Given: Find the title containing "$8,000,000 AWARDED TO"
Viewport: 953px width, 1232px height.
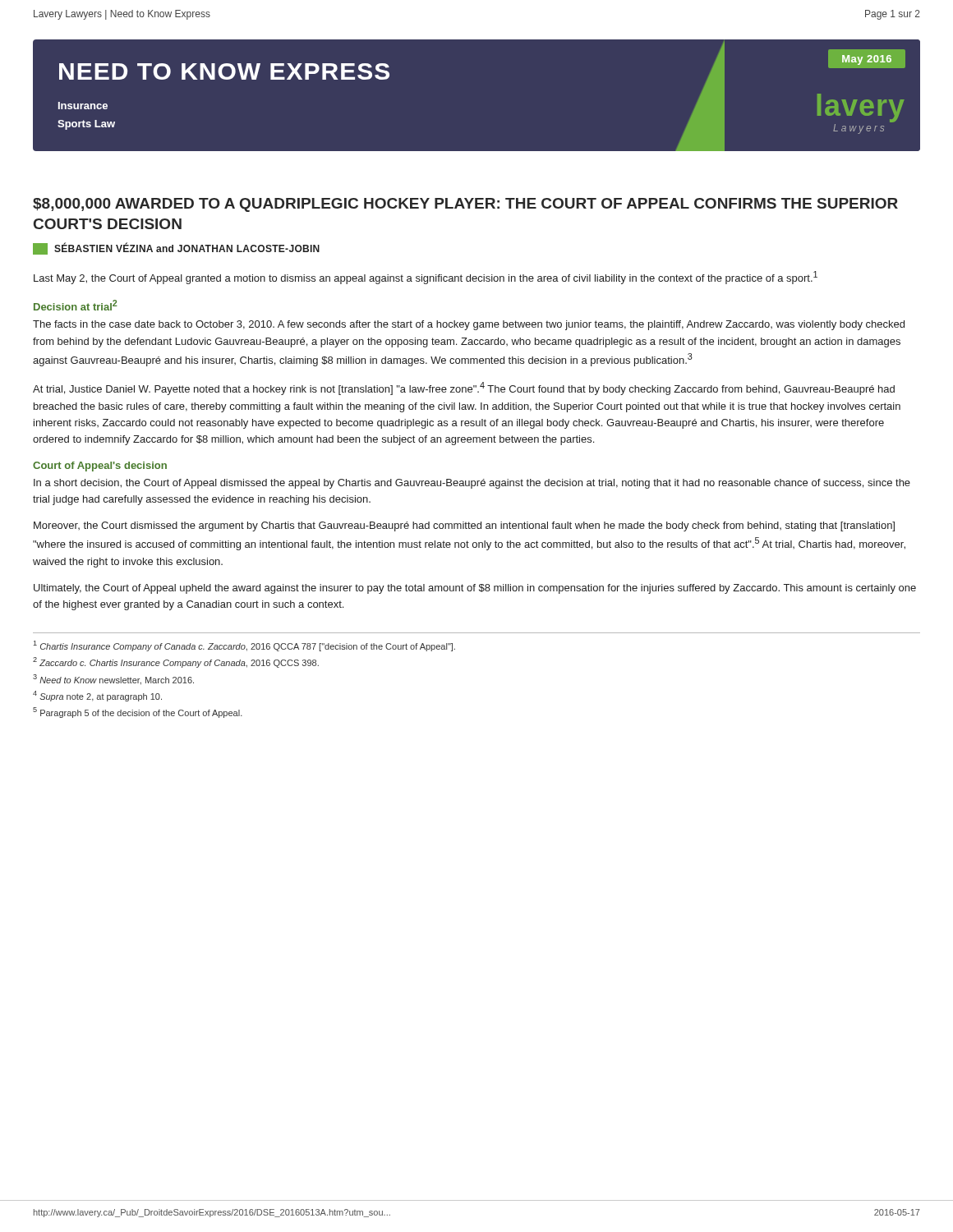Looking at the screenshot, I should tap(466, 214).
